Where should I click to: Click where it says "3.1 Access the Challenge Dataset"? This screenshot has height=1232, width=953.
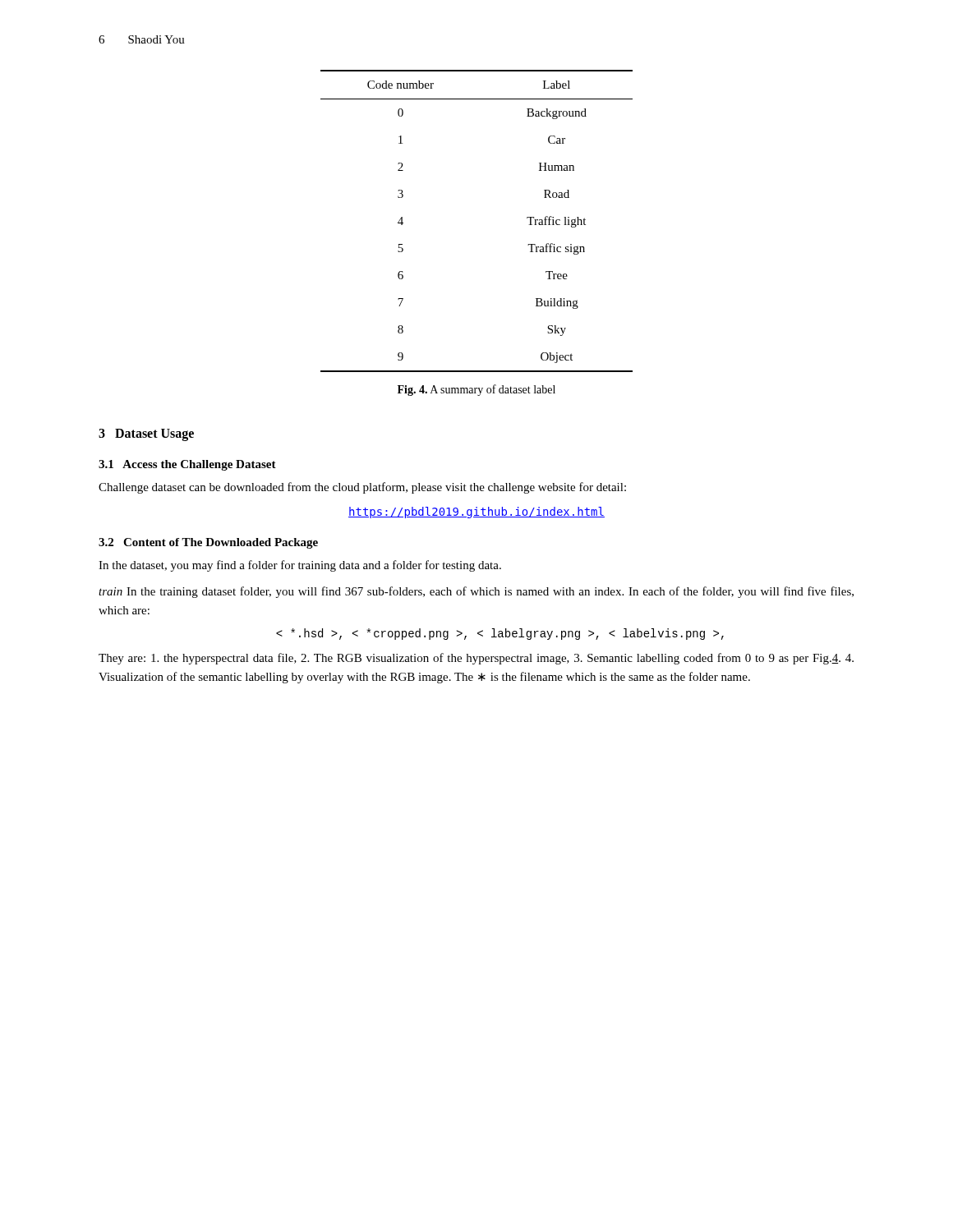(187, 464)
